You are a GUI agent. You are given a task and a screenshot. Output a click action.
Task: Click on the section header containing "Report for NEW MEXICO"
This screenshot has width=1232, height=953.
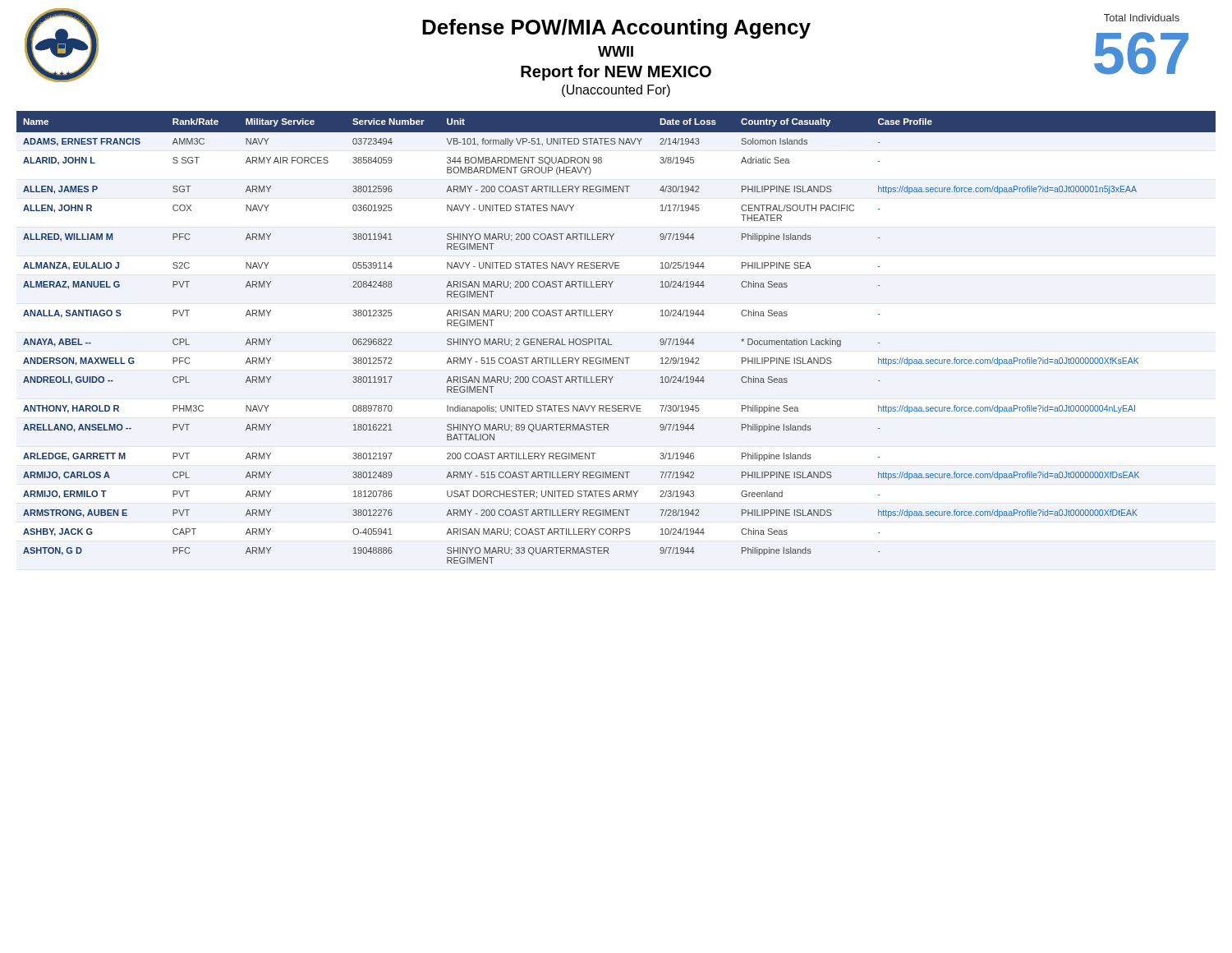pos(616,72)
